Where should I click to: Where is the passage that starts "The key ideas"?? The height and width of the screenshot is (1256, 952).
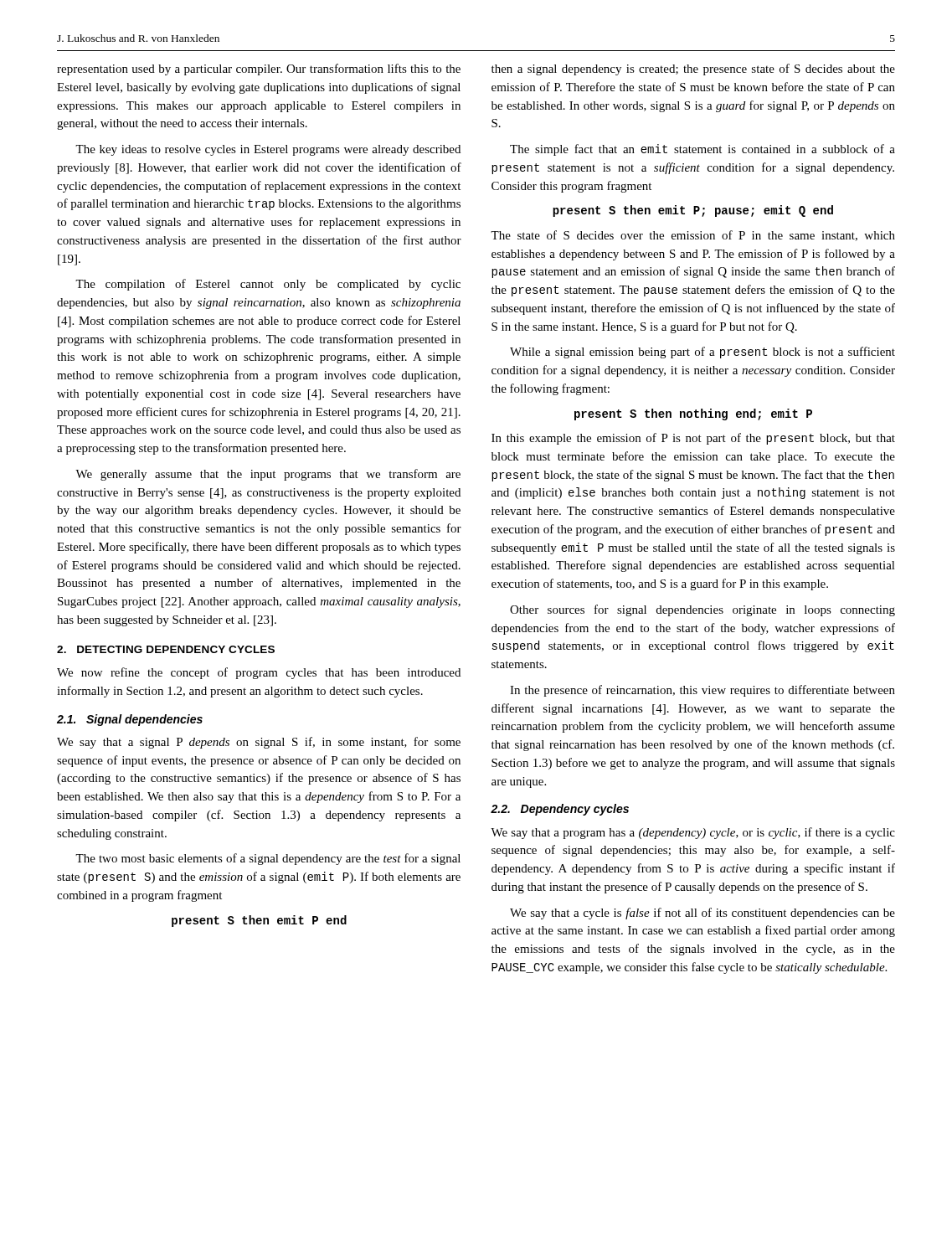[259, 204]
